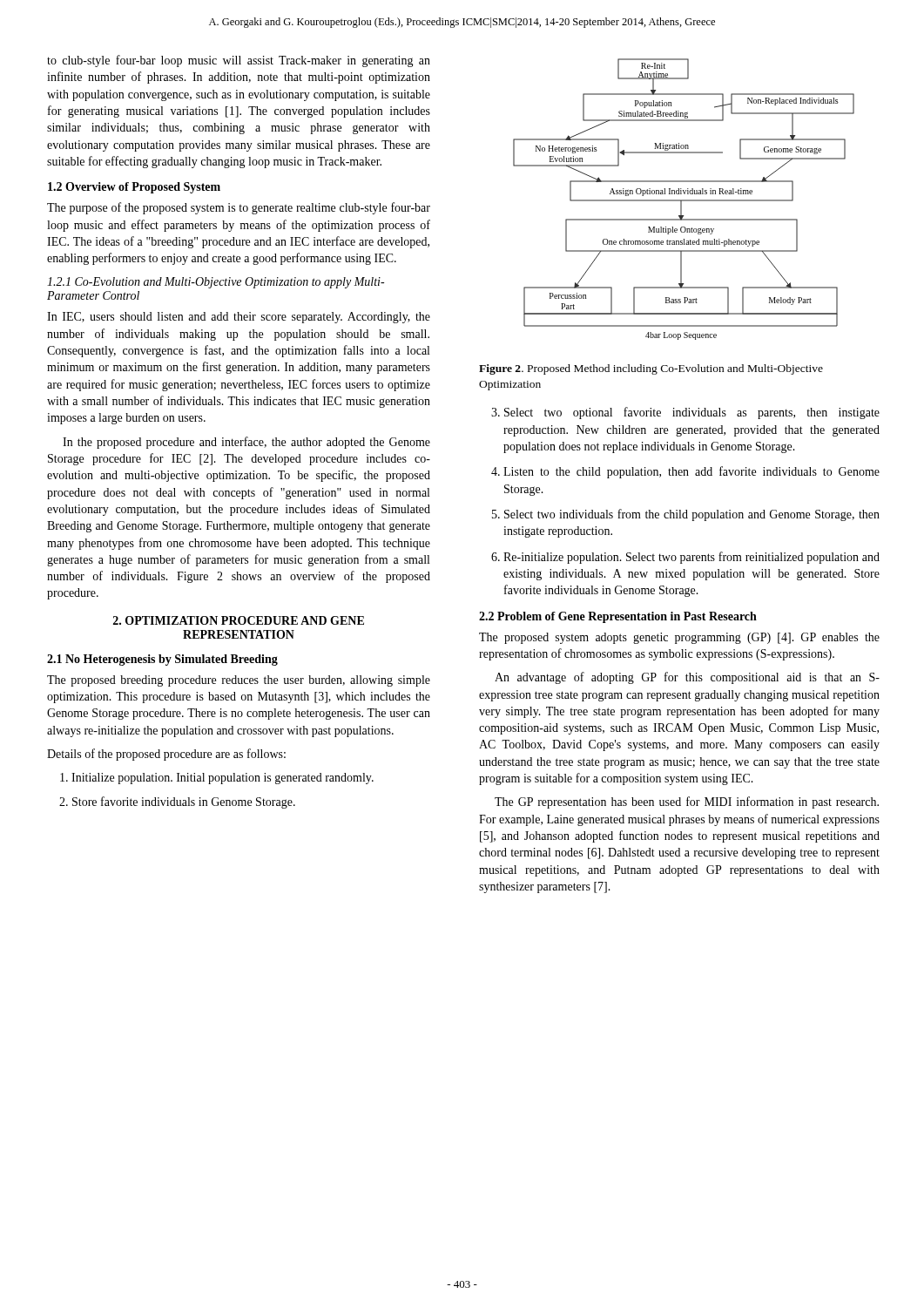
Task: Locate the text starting "The proposed breeding procedure reduces the"
Action: 239,717
